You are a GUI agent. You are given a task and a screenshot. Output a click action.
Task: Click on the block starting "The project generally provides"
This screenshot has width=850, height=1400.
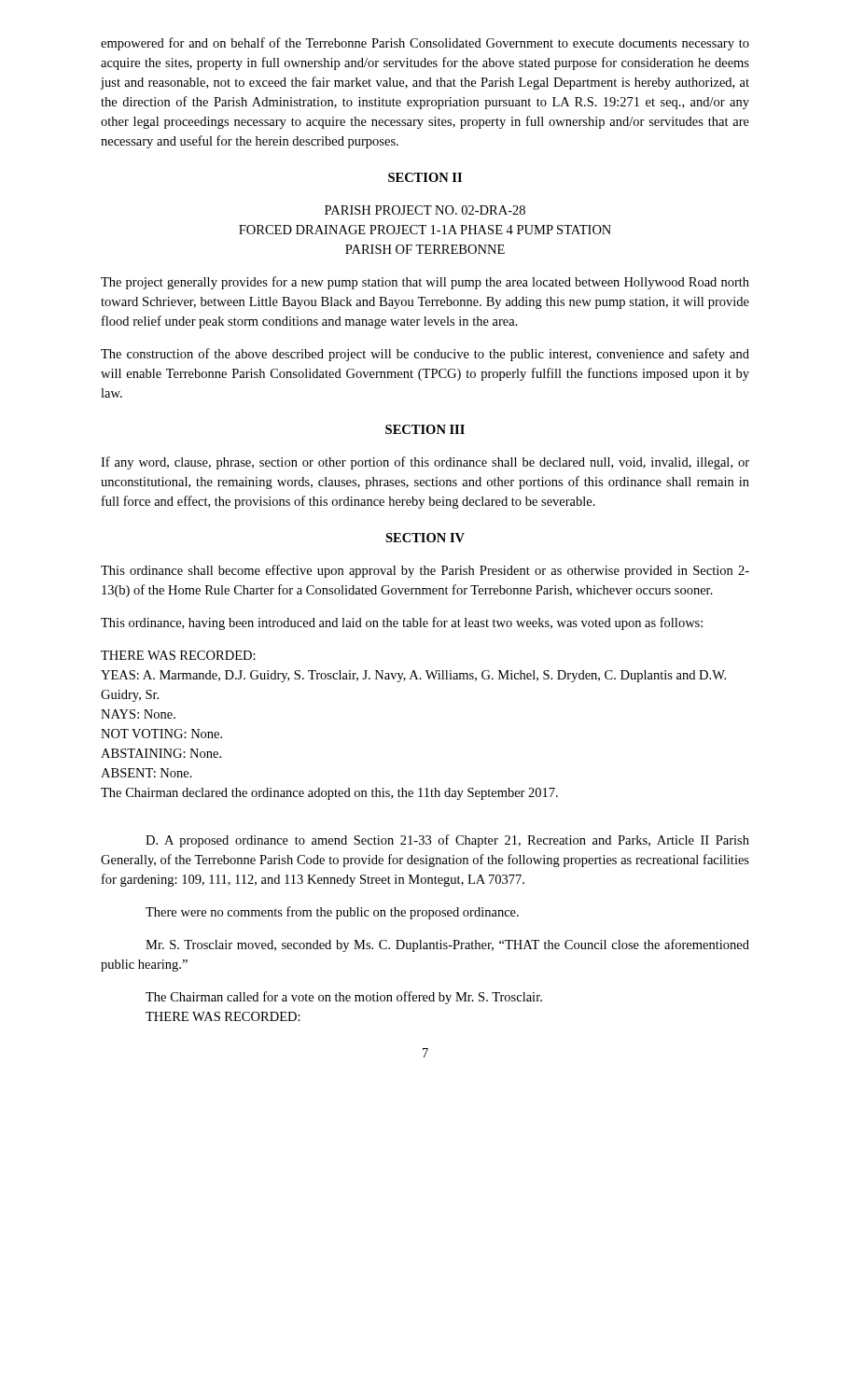(x=425, y=302)
